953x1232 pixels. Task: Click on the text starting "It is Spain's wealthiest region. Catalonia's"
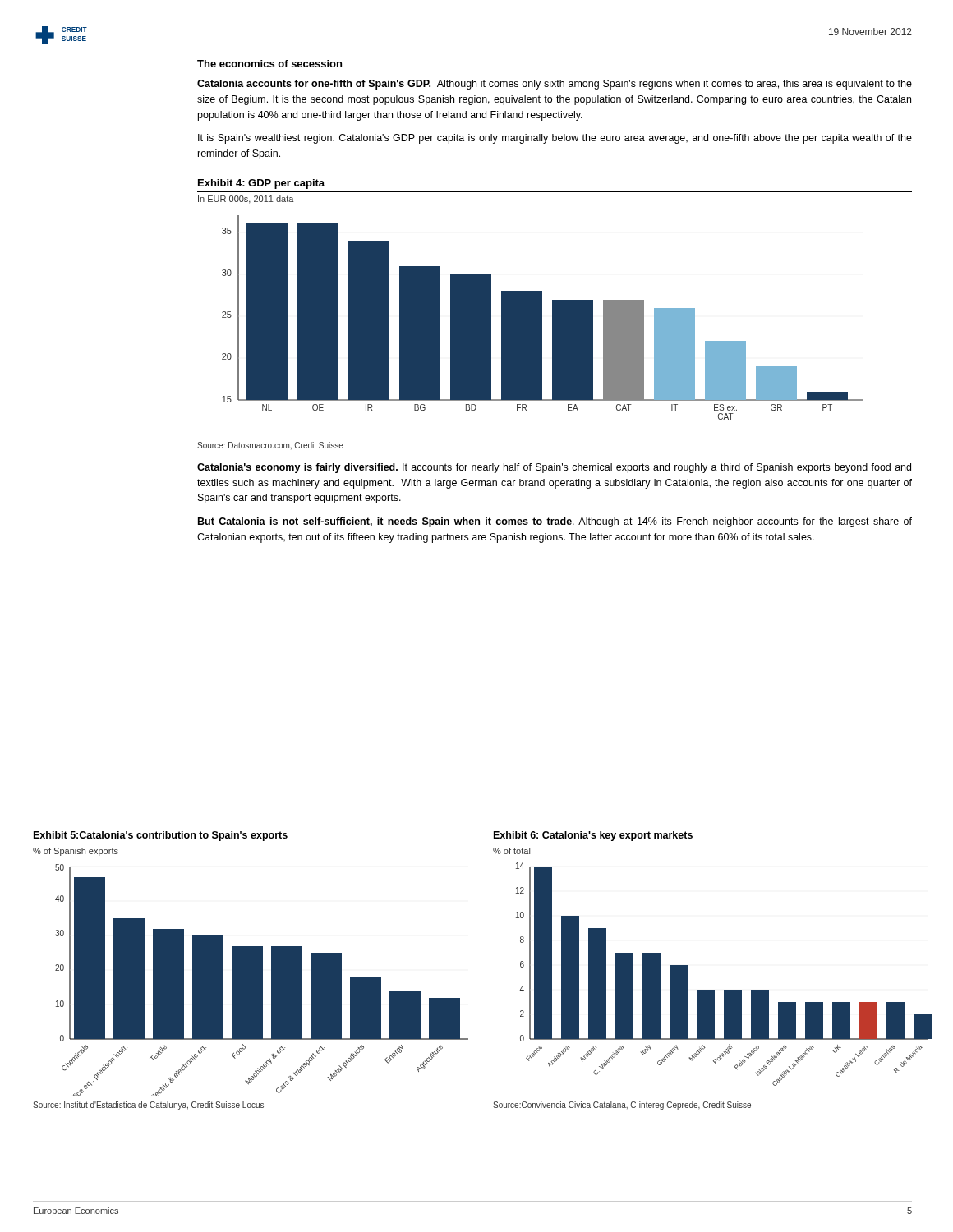555,146
